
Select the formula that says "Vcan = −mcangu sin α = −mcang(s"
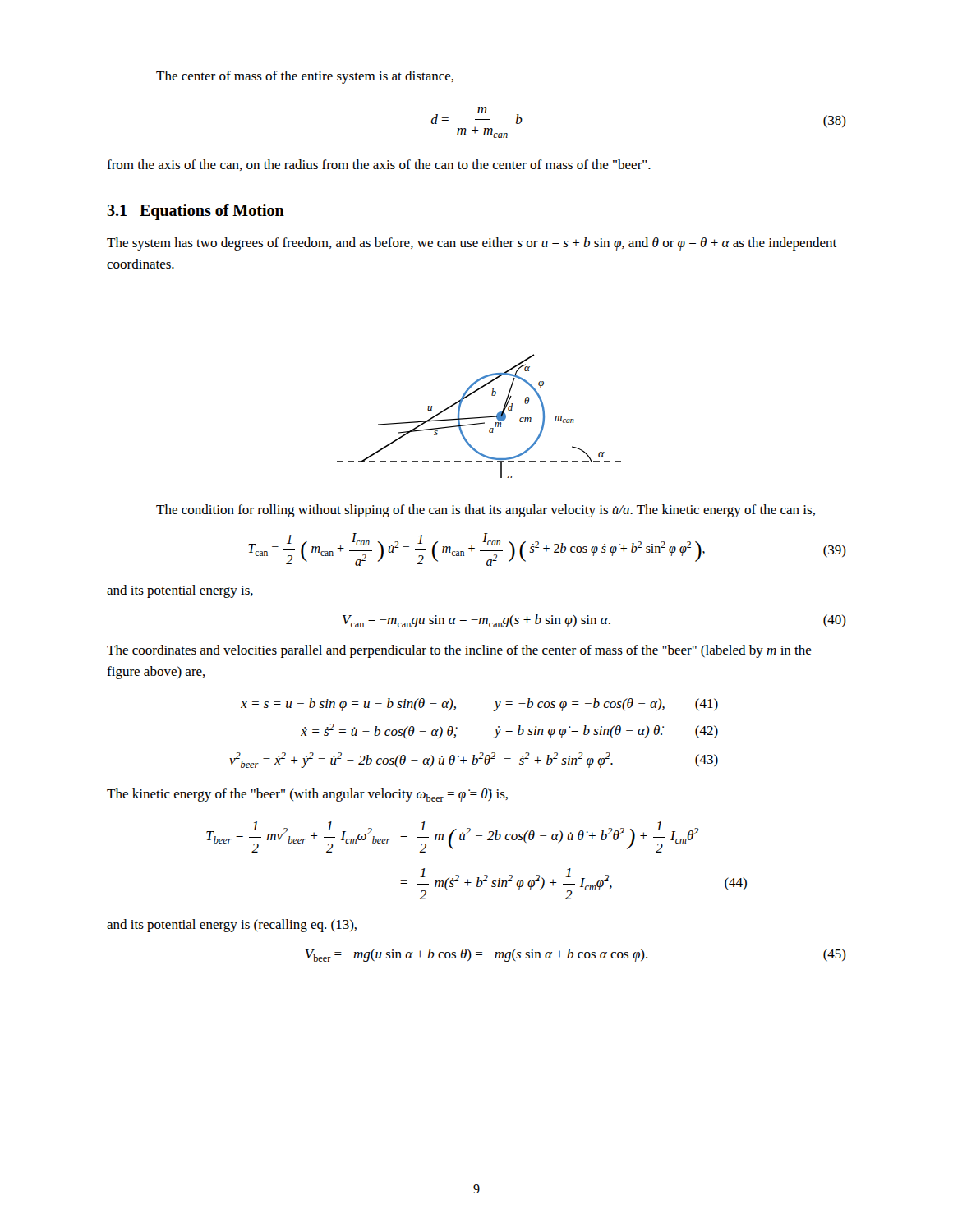[594, 620]
